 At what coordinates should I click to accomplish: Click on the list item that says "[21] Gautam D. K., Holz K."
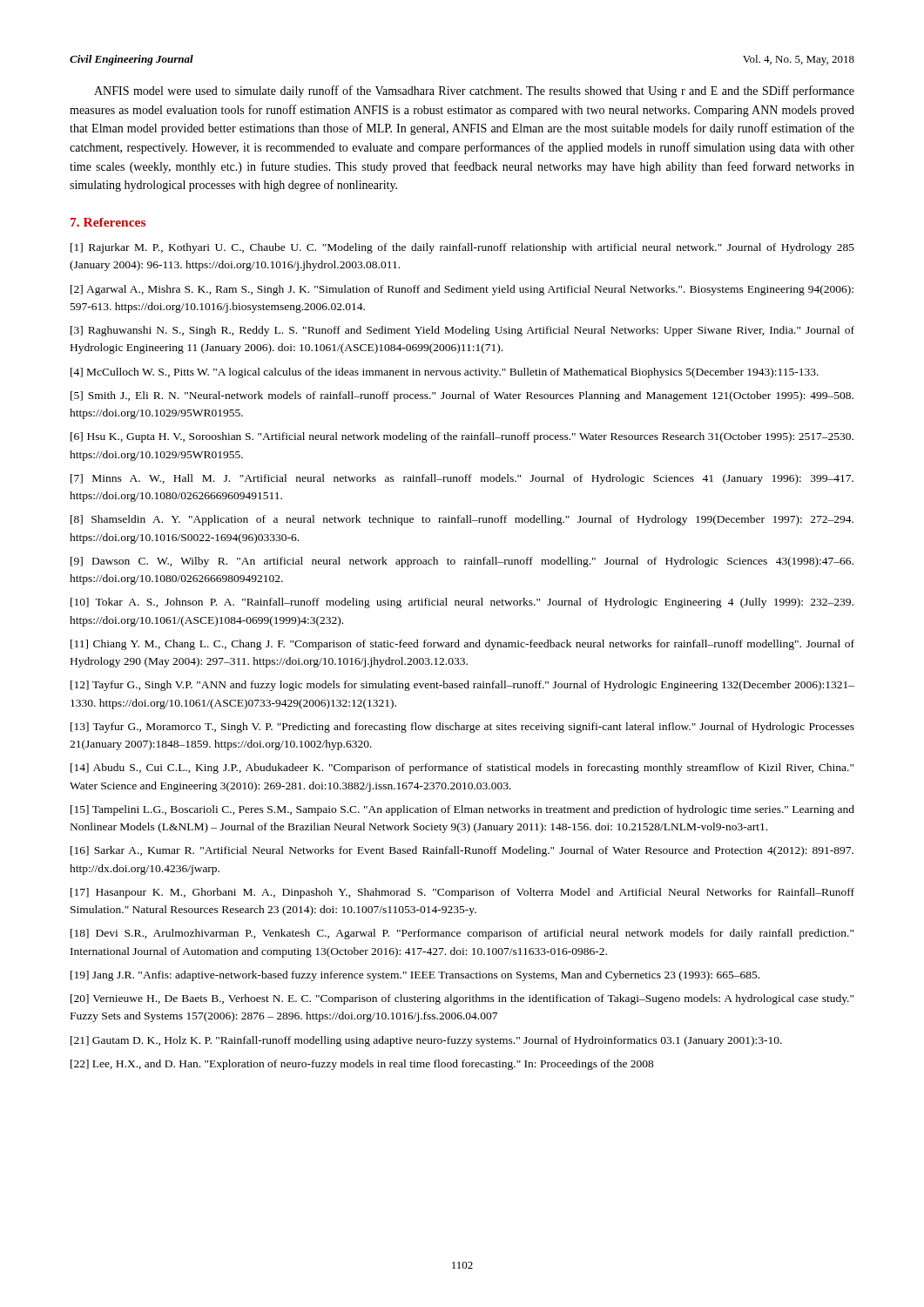[426, 1040]
